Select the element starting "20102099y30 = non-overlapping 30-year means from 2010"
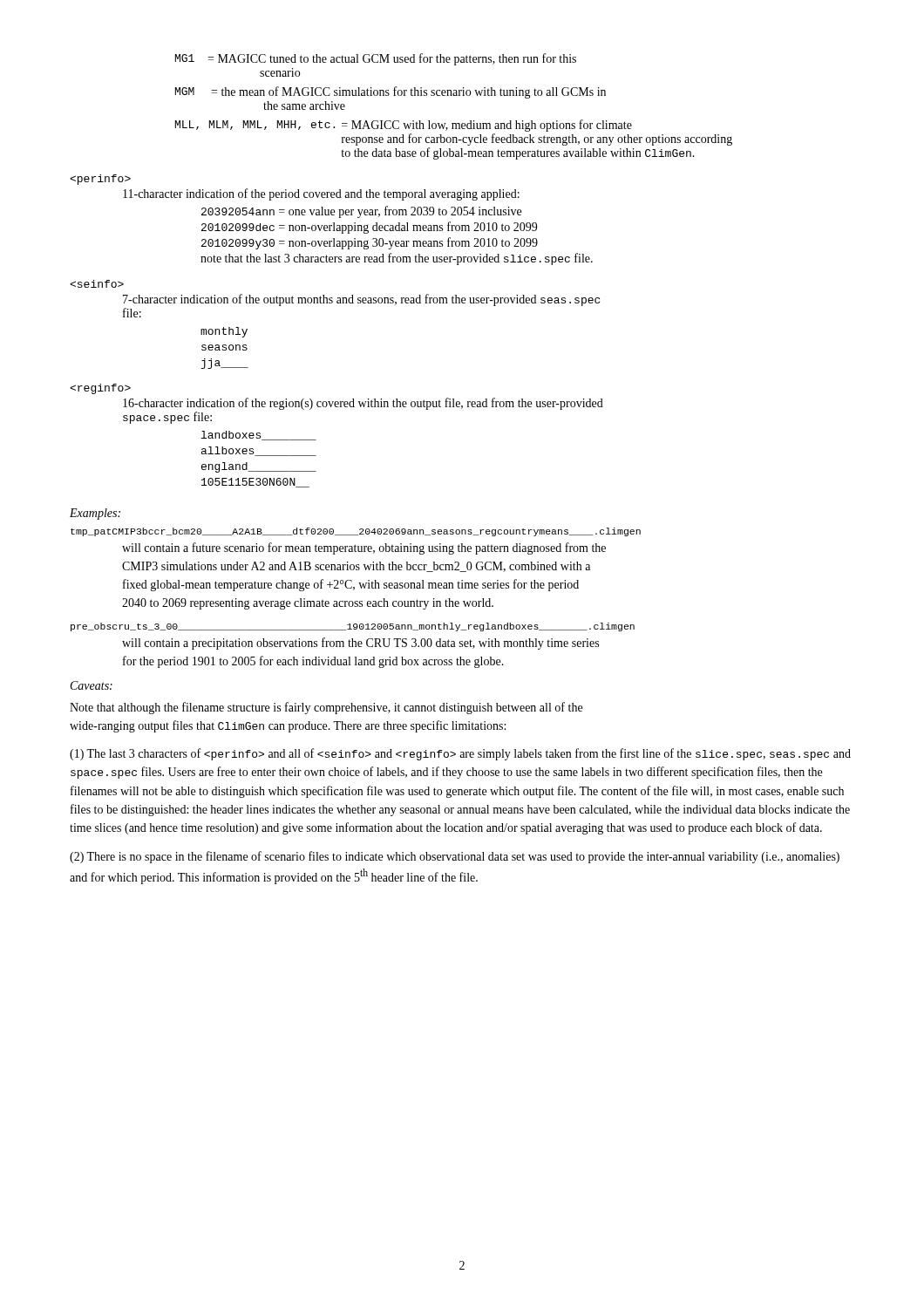This screenshot has width=924, height=1308. [369, 243]
